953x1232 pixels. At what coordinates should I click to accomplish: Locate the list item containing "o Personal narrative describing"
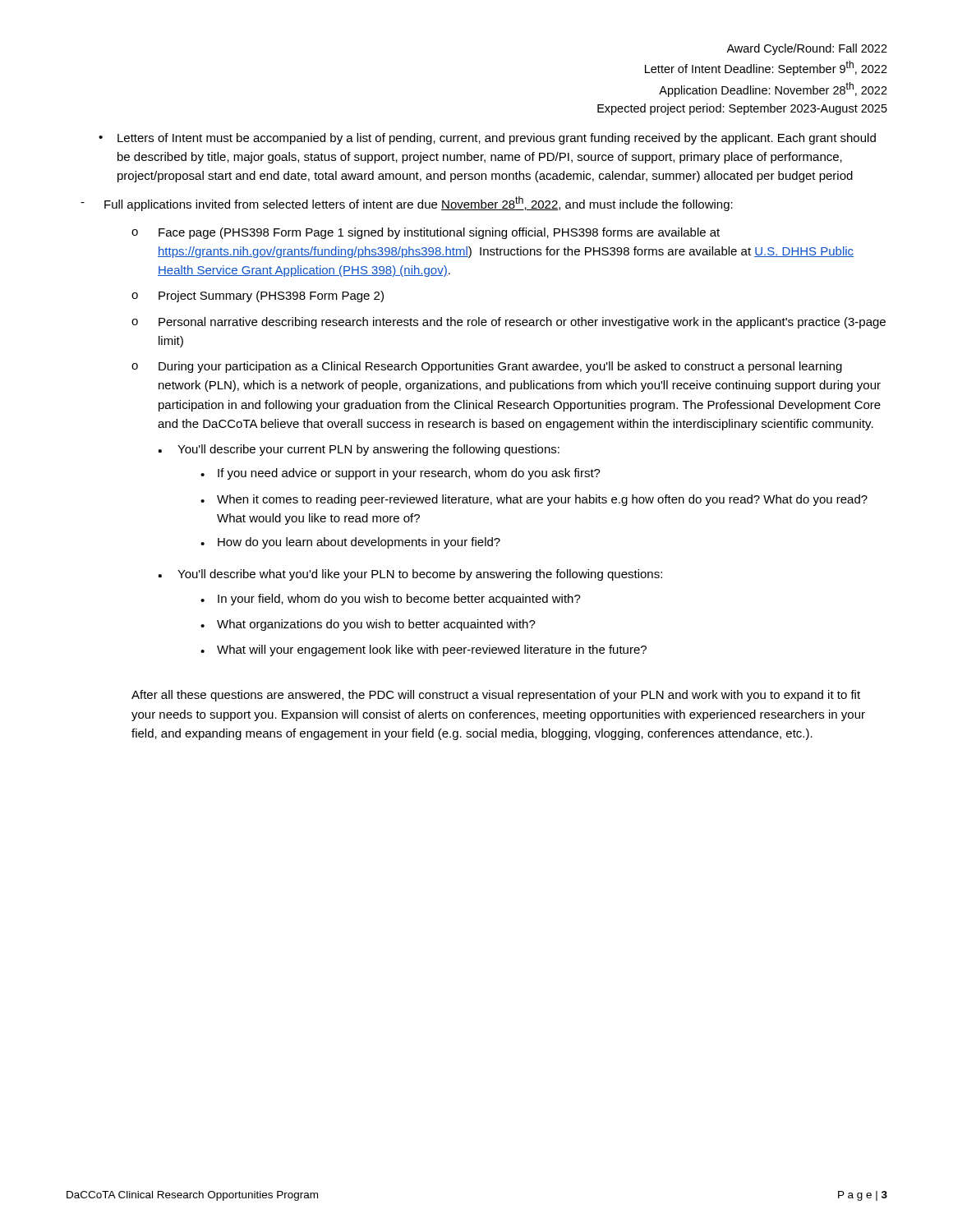click(x=509, y=331)
